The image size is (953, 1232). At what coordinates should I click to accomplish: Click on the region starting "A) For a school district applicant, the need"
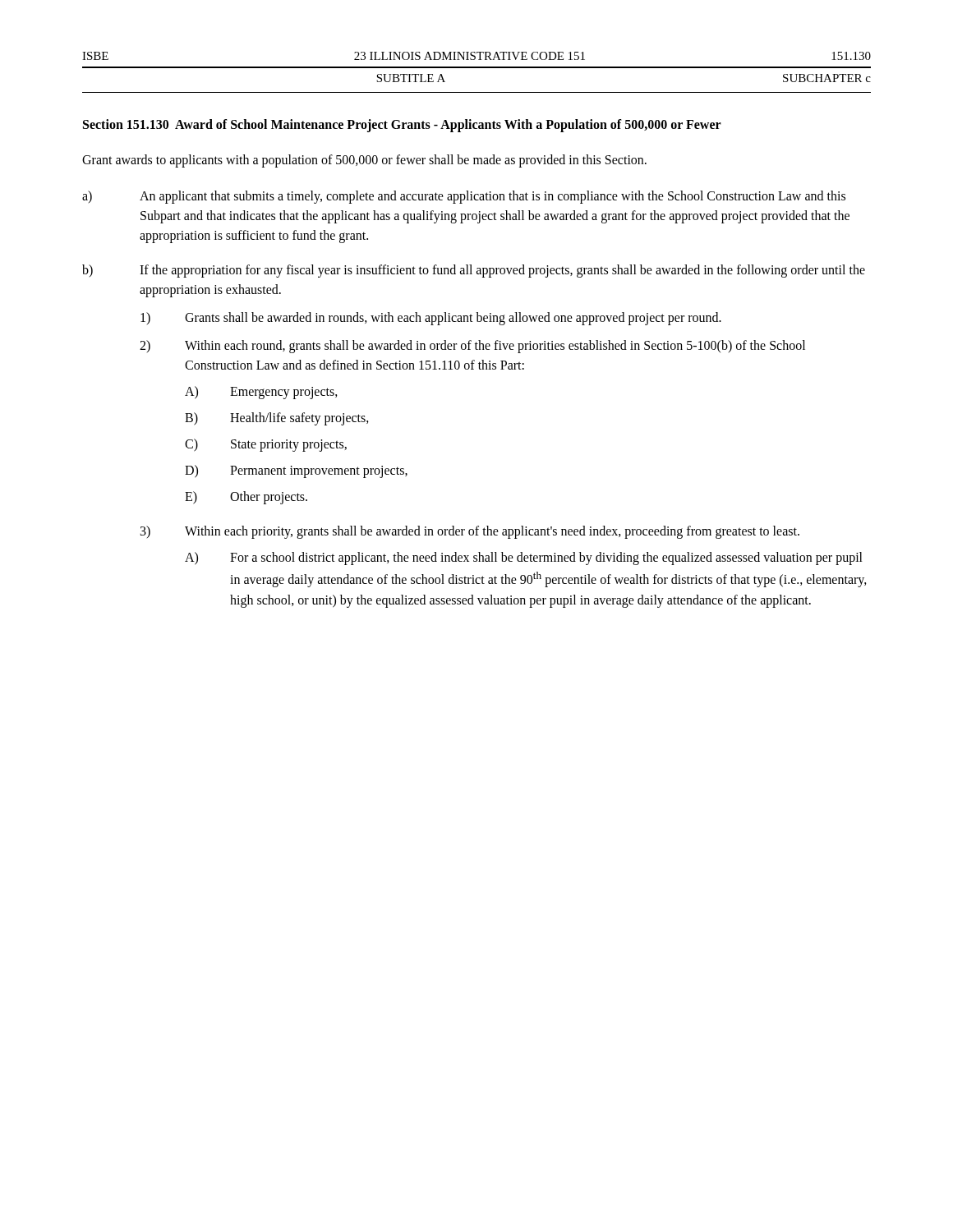point(528,579)
